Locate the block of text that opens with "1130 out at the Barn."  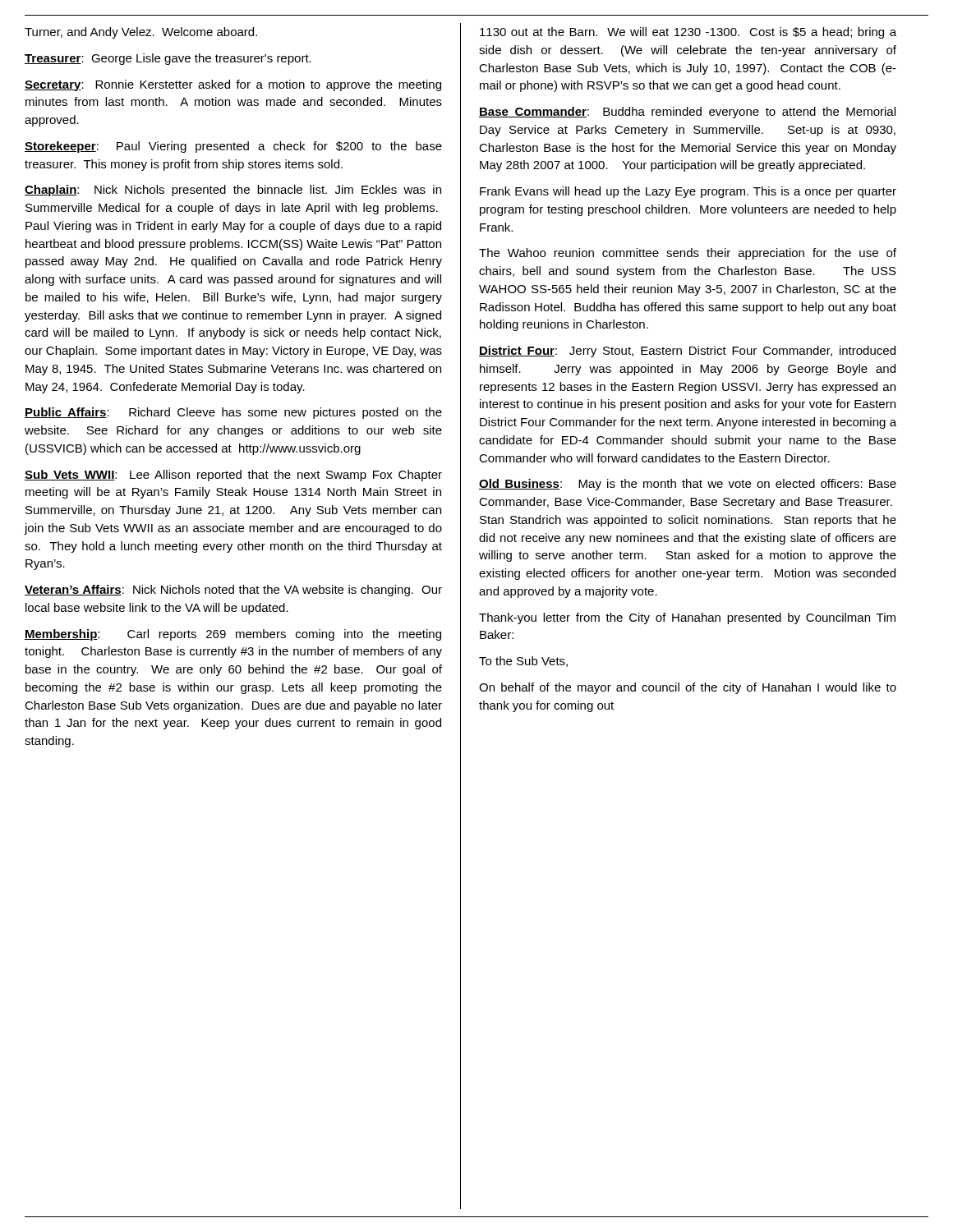[688, 58]
